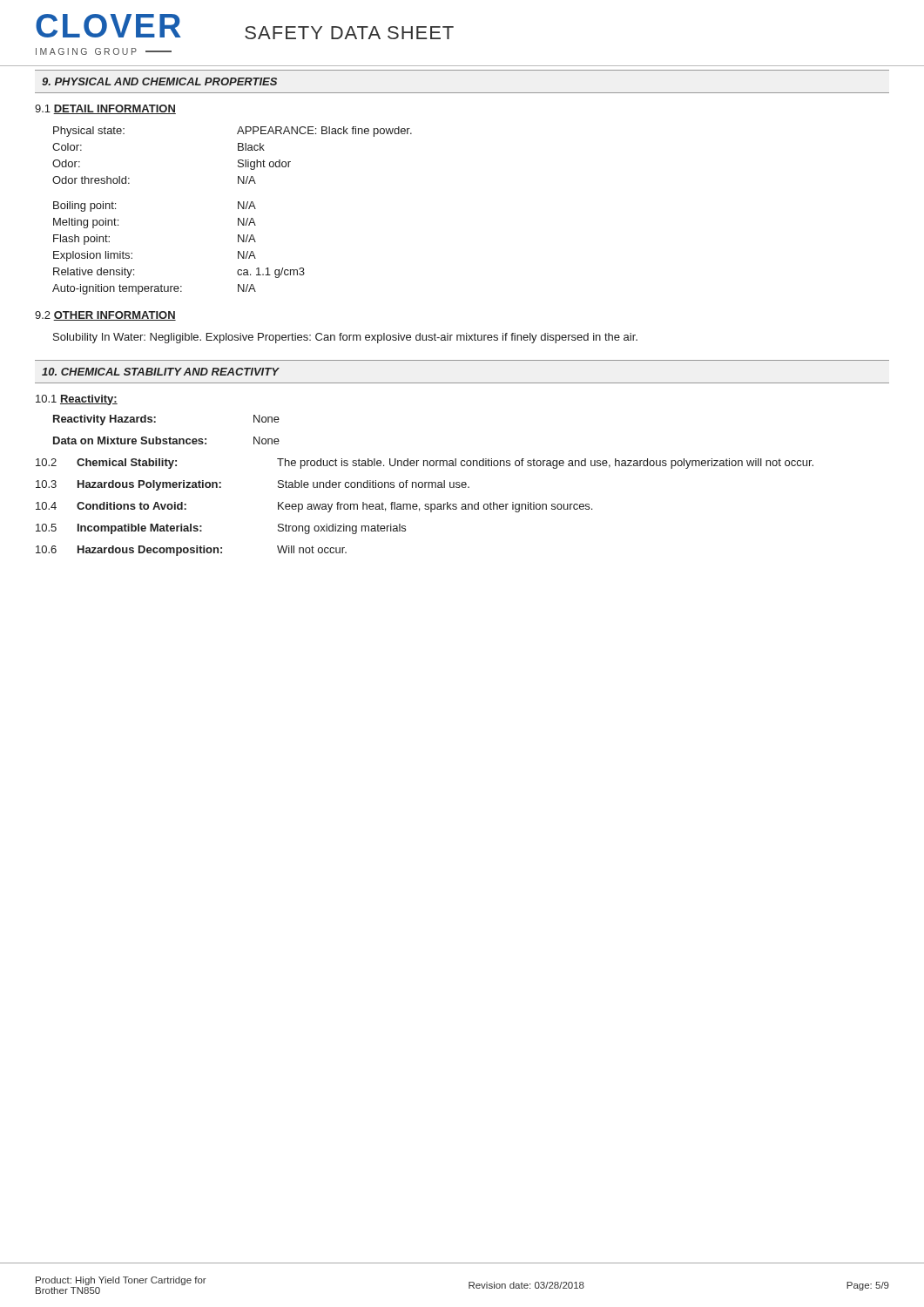This screenshot has height=1307, width=924.
Task: Locate the text block starting "9.2 OTHER INFORMATION"
Action: 105,315
